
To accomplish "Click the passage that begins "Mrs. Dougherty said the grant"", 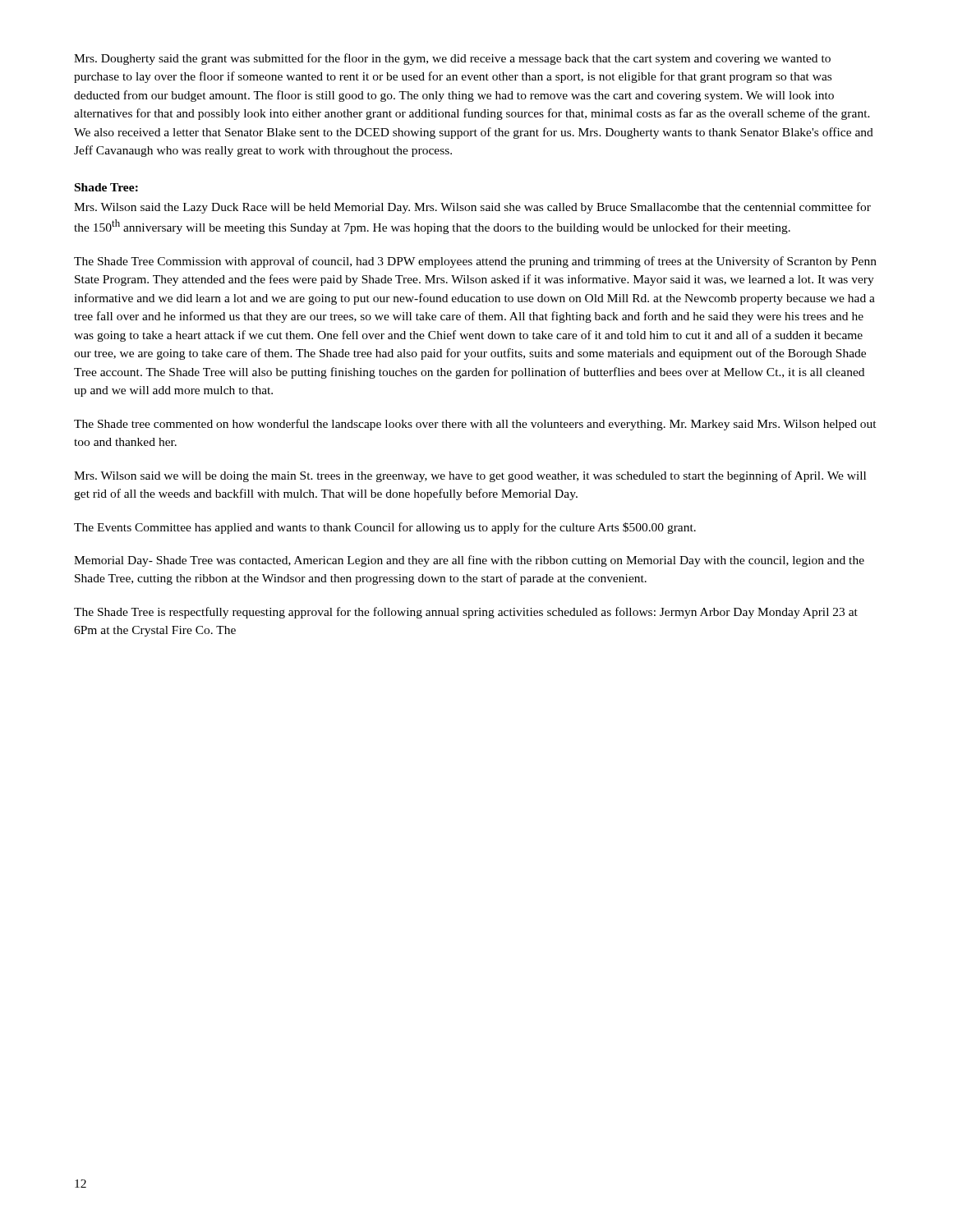I will point(474,104).
